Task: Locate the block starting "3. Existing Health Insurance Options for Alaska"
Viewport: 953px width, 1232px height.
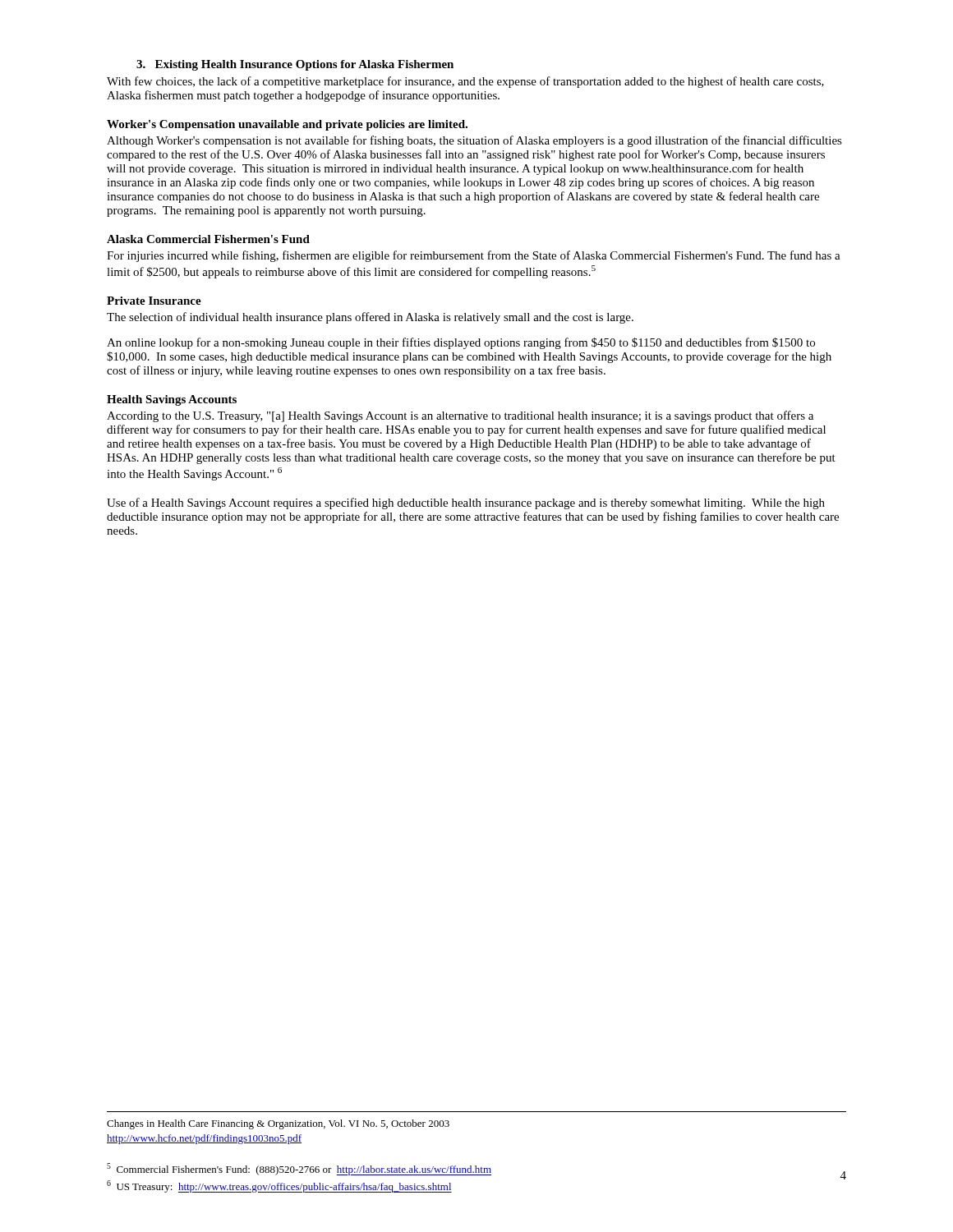Action: 295,64
